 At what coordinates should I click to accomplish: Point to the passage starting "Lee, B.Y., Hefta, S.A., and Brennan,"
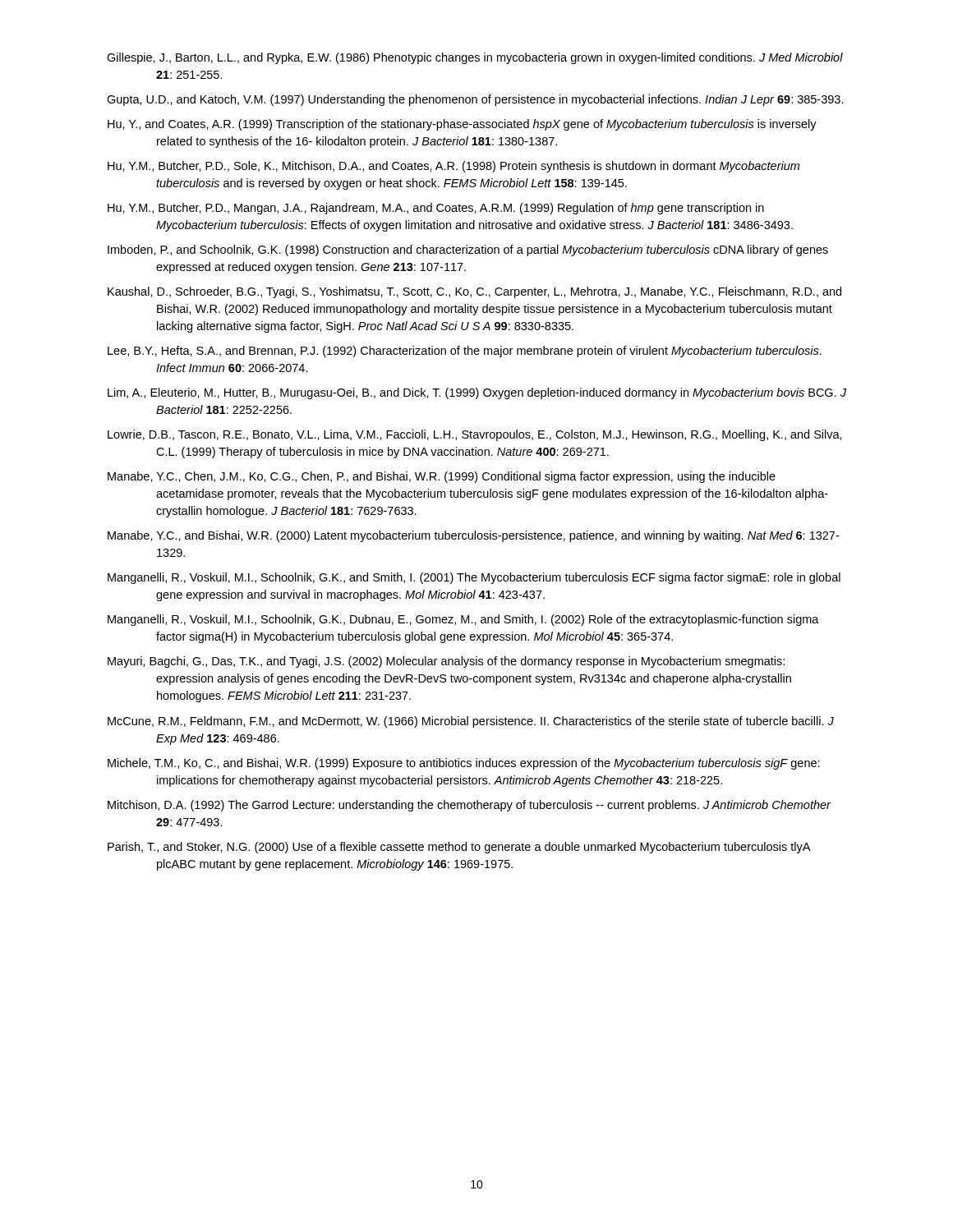(x=464, y=360)
